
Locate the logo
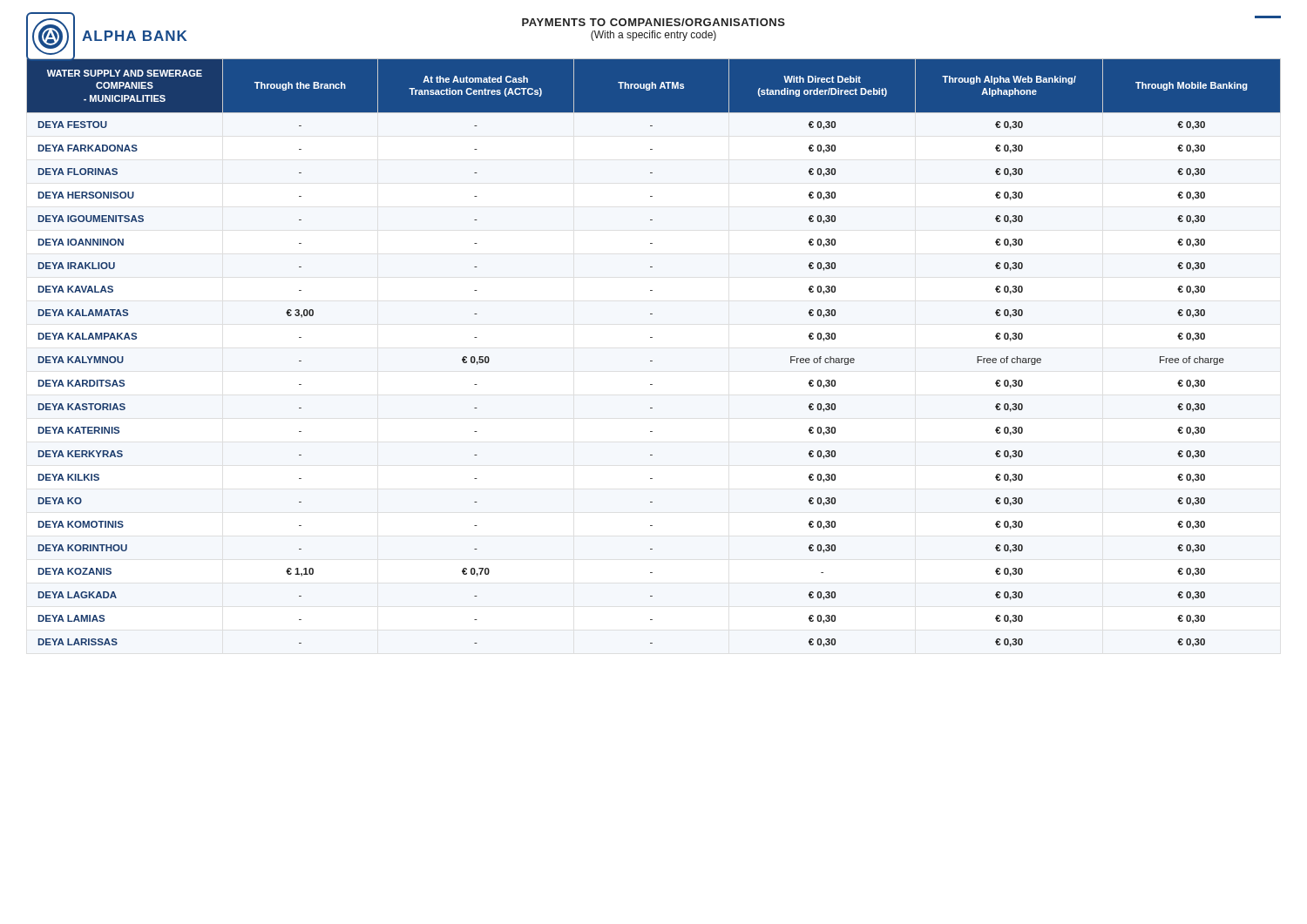[x=107, y=37]
